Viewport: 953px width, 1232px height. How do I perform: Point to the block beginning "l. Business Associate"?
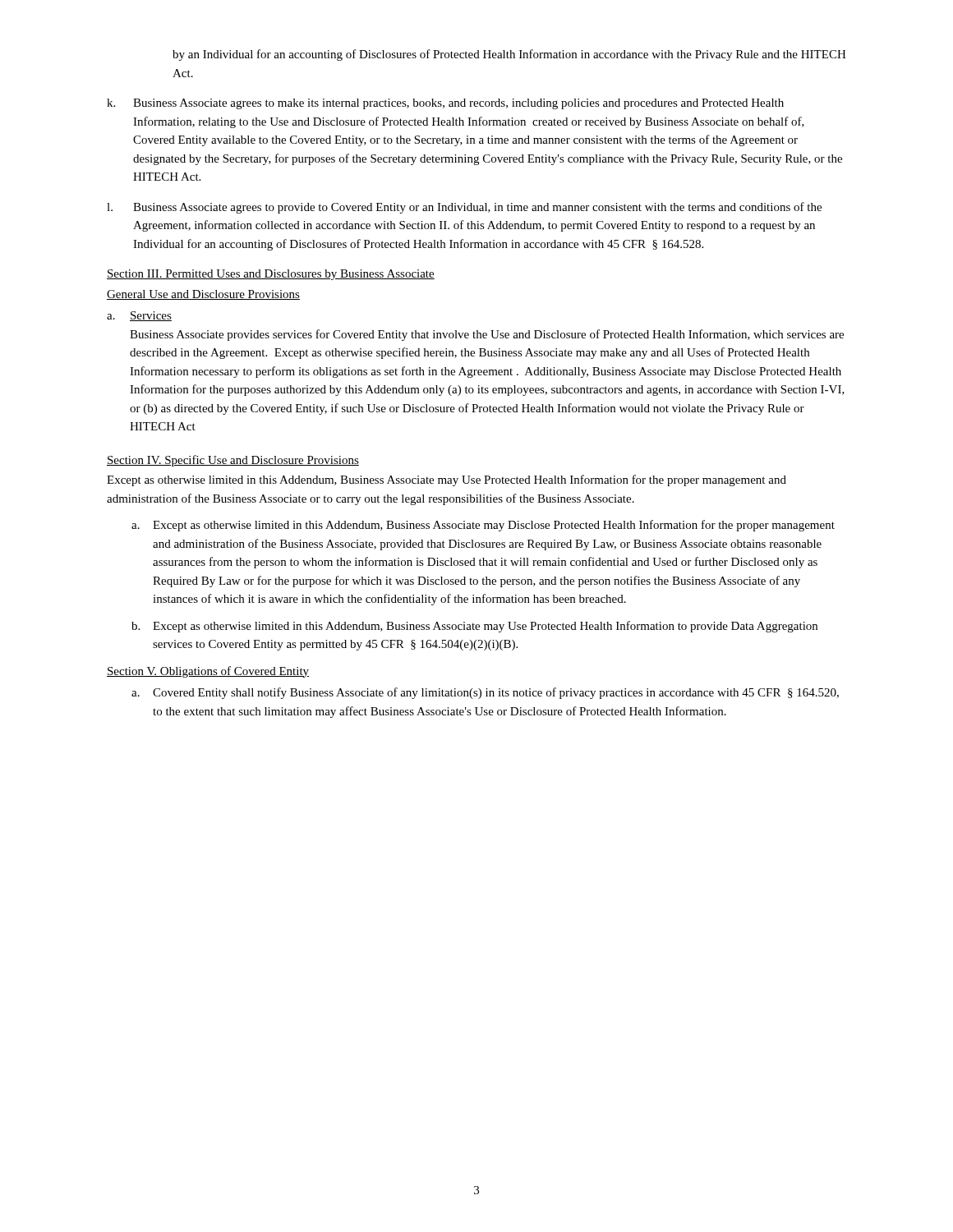pyautogui.click(x=476, y=225)
